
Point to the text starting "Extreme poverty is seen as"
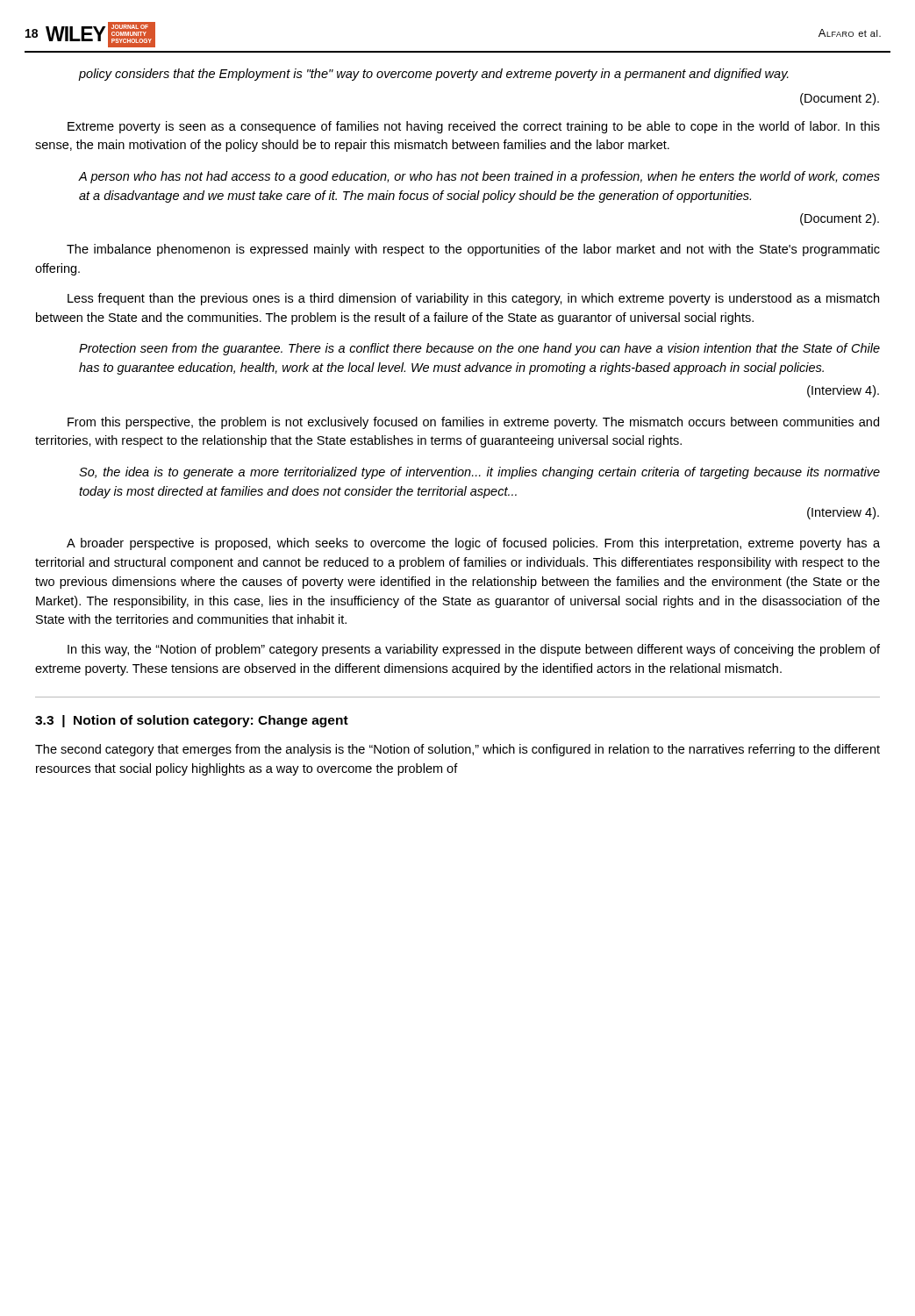pos(458,135)
